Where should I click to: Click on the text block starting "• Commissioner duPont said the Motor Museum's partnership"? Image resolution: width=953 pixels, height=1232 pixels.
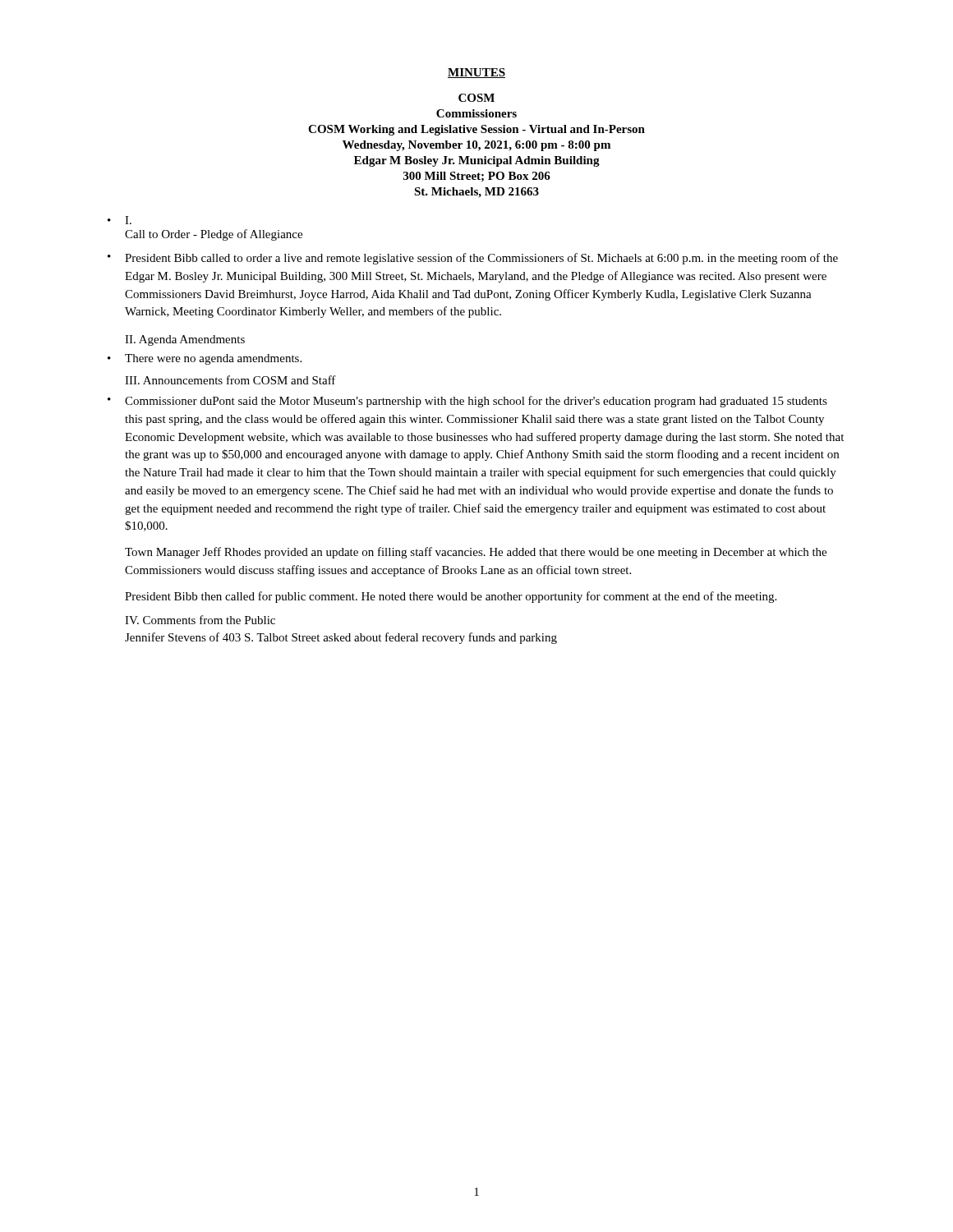coord(476,464)
